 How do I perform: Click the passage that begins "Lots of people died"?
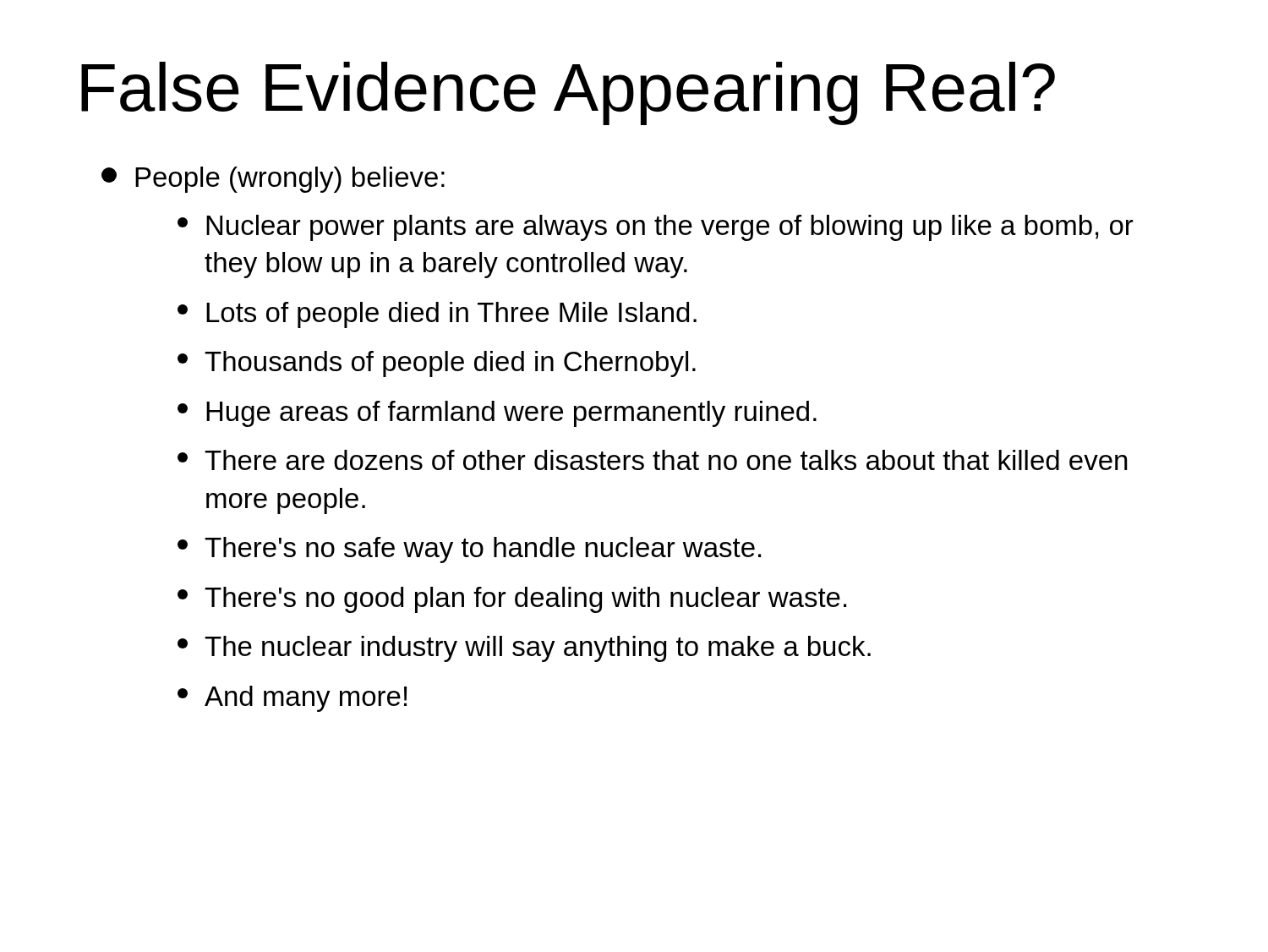point(685,313)
